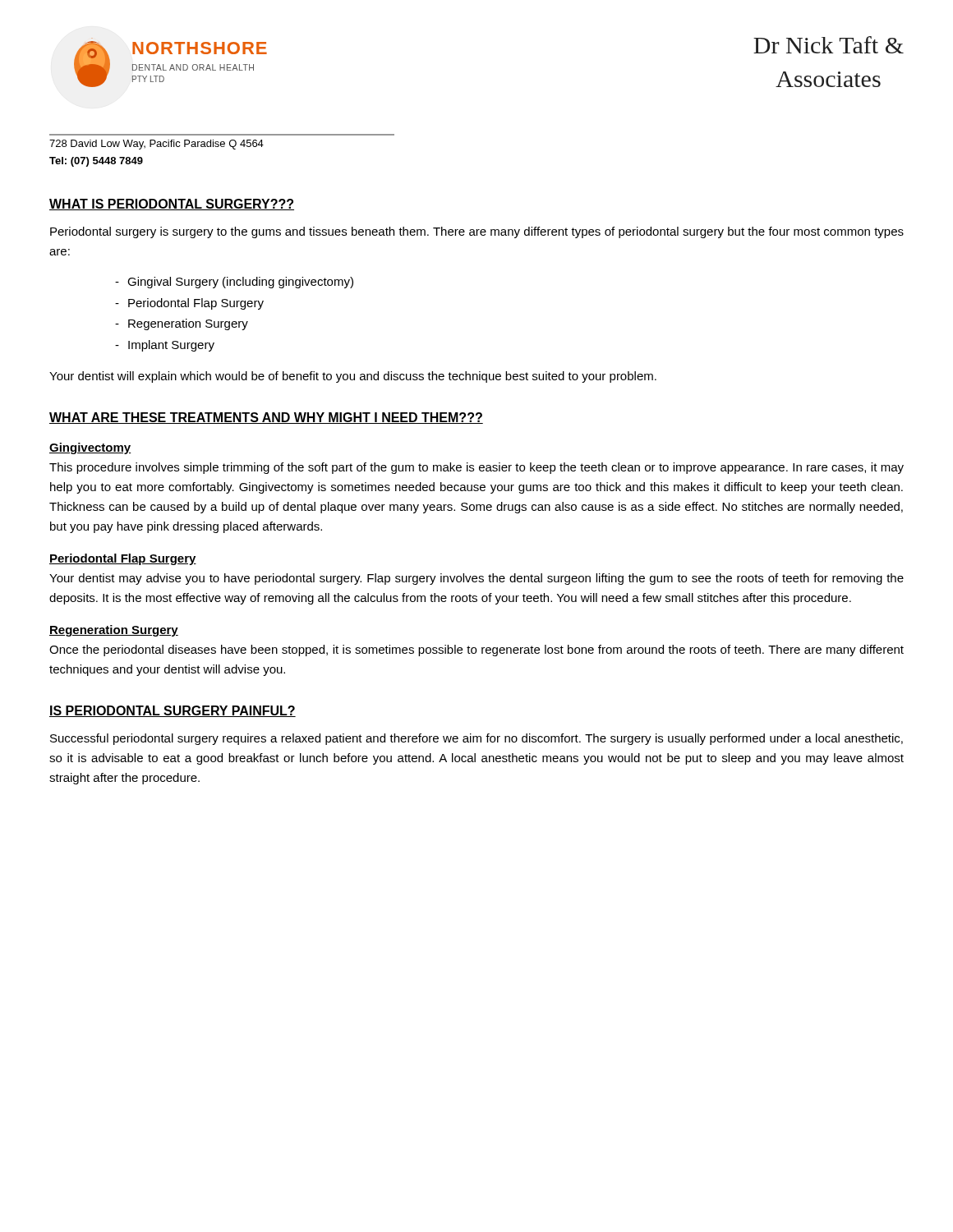Navigate to the element starting "- Periodontal Flap"
Image resolution: width=953 pixels, height=1232 pixels.
189,302
